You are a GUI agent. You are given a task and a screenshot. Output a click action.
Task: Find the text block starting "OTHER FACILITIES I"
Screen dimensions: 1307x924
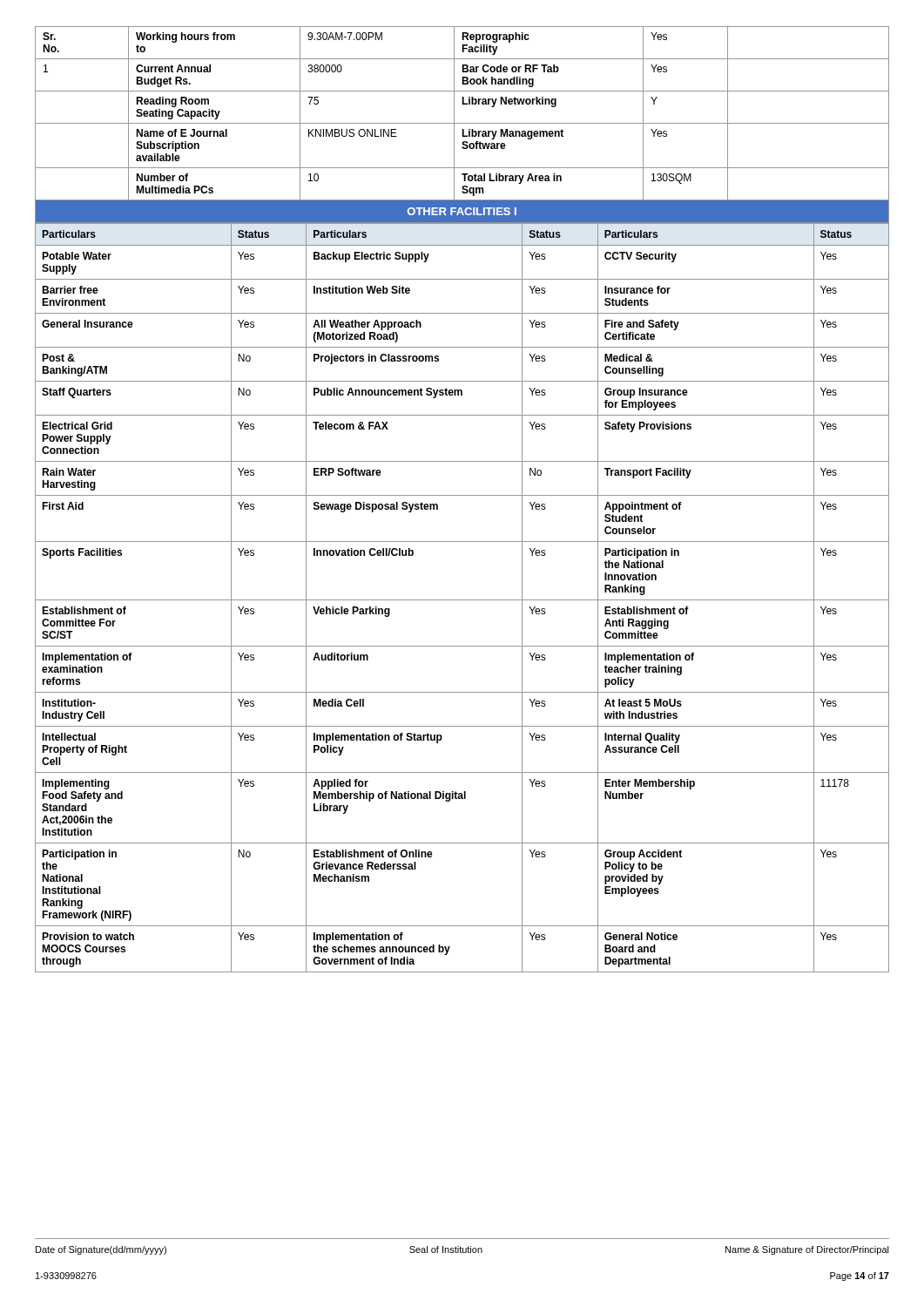point(462,211)
